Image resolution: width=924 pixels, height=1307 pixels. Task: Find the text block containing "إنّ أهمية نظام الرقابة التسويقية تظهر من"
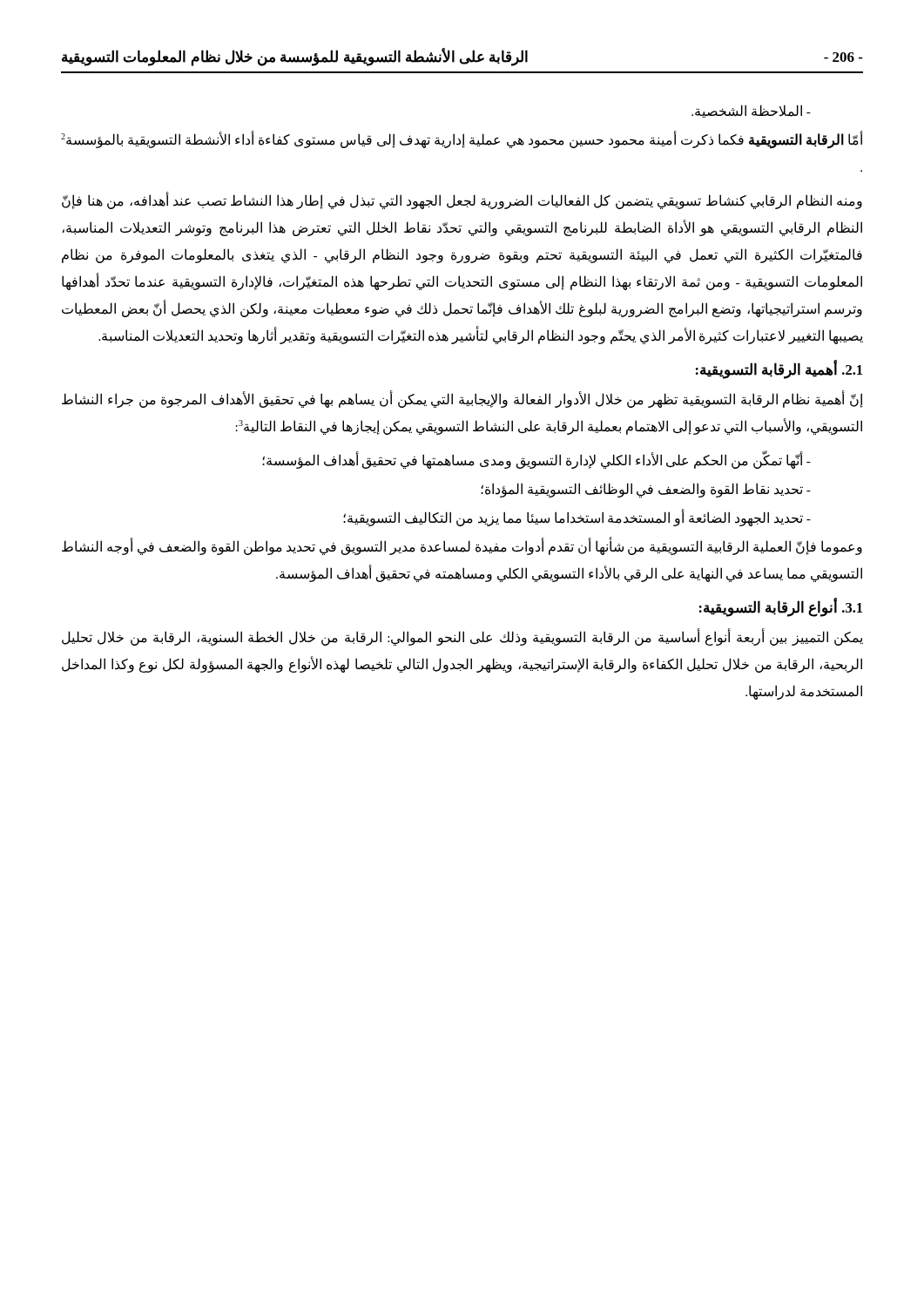[462, 413]
